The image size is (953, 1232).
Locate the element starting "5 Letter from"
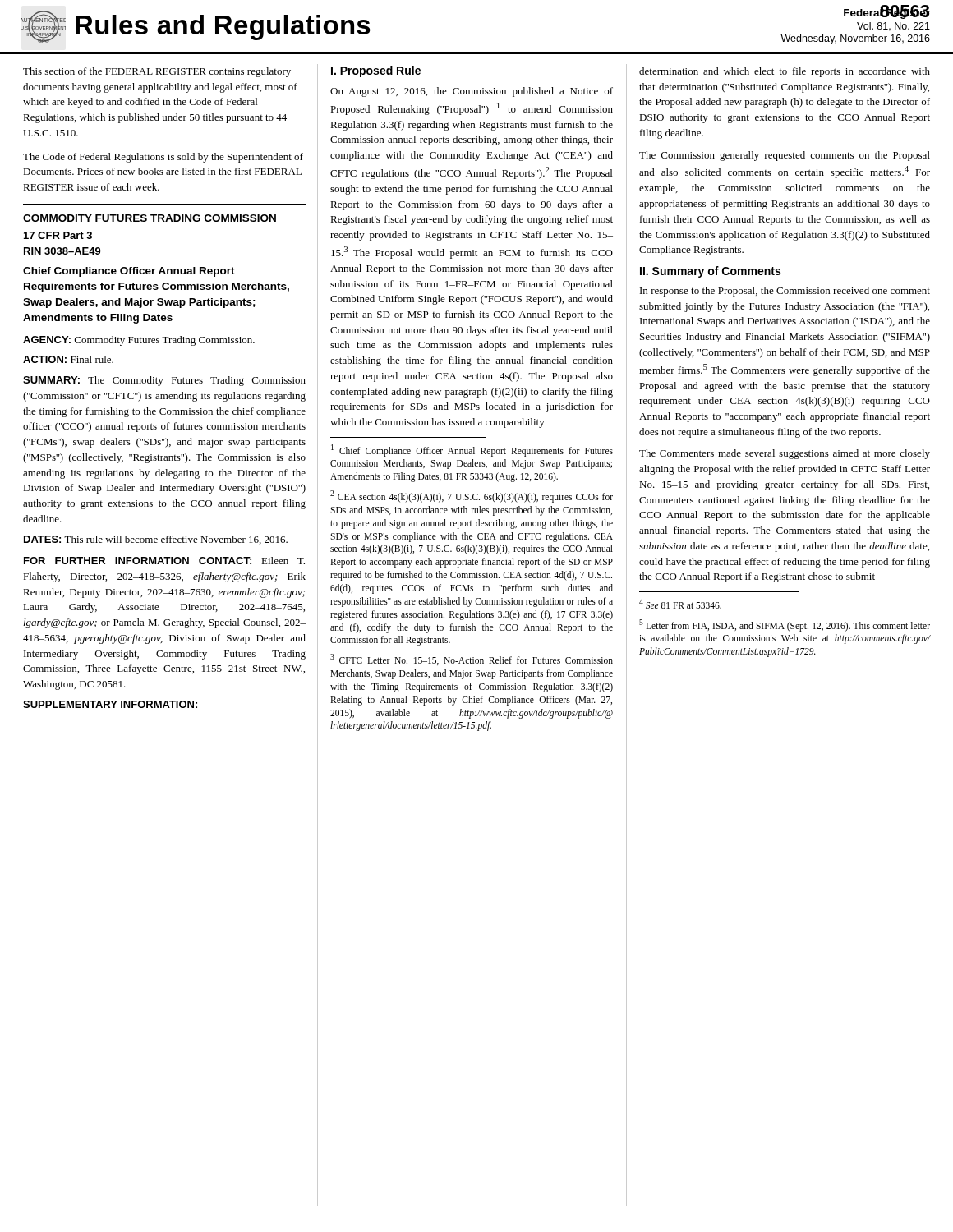point(785,637)
